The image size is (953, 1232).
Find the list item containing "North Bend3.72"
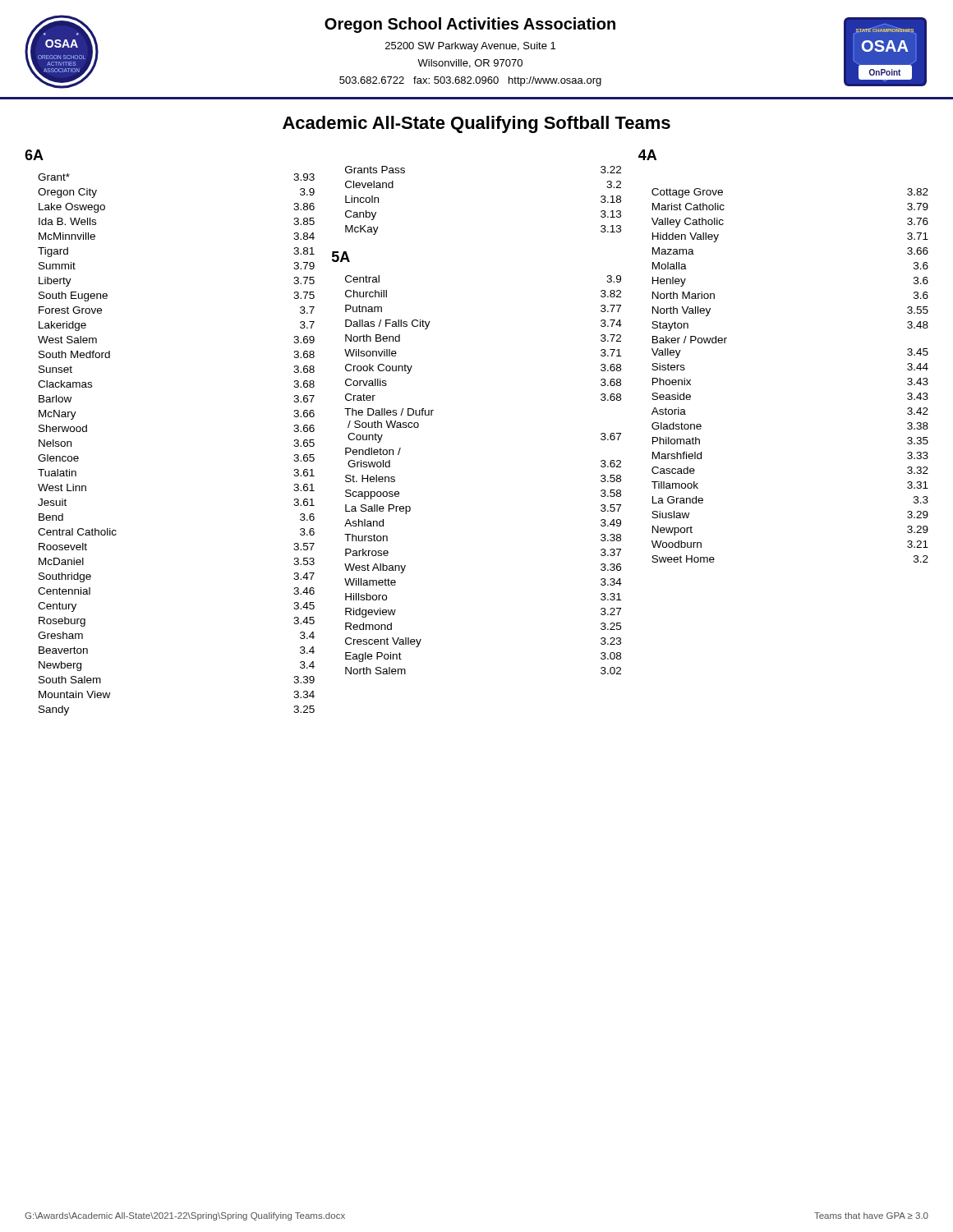click(x=364, y=338)
